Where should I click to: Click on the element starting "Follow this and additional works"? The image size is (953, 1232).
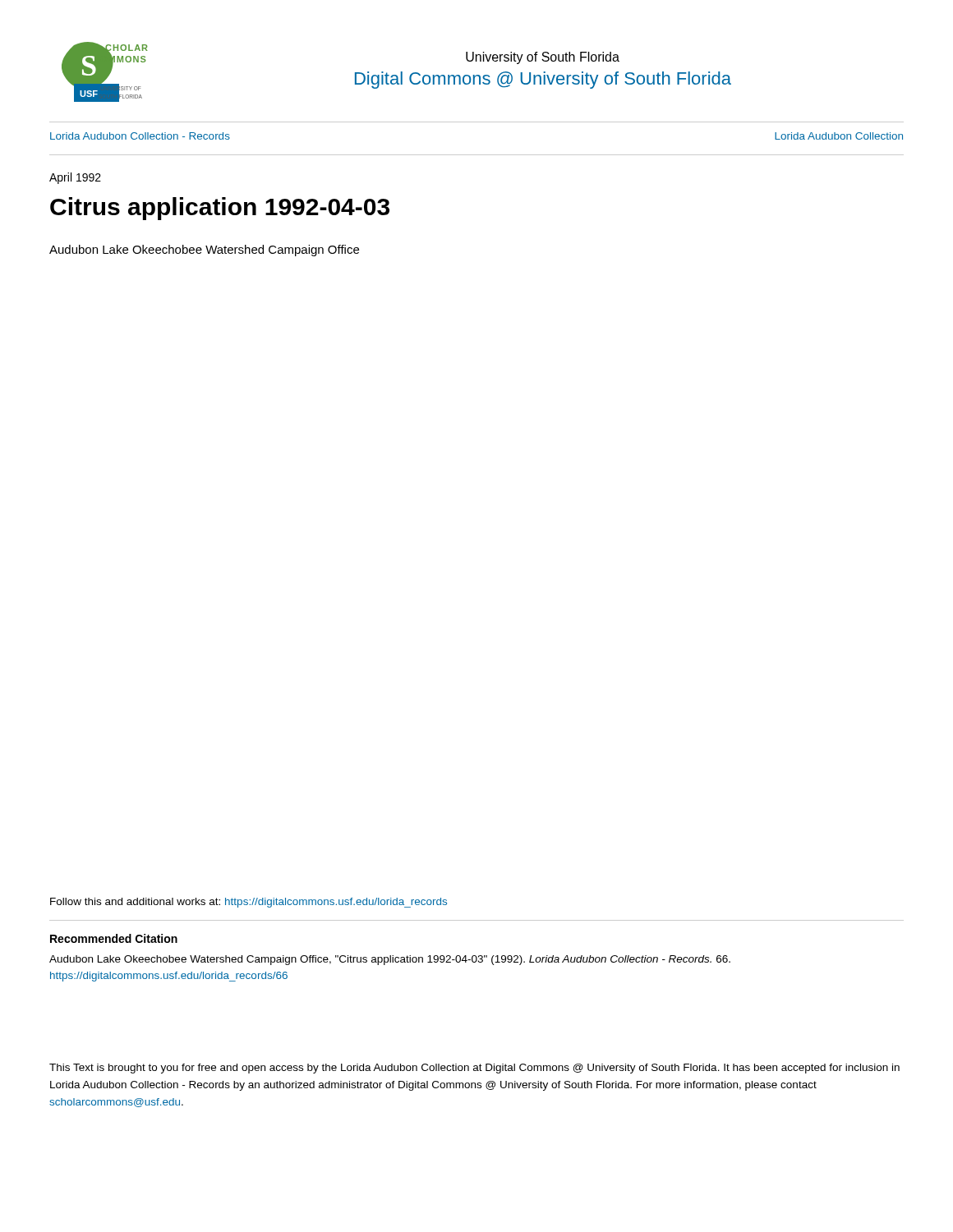point(248,901)
